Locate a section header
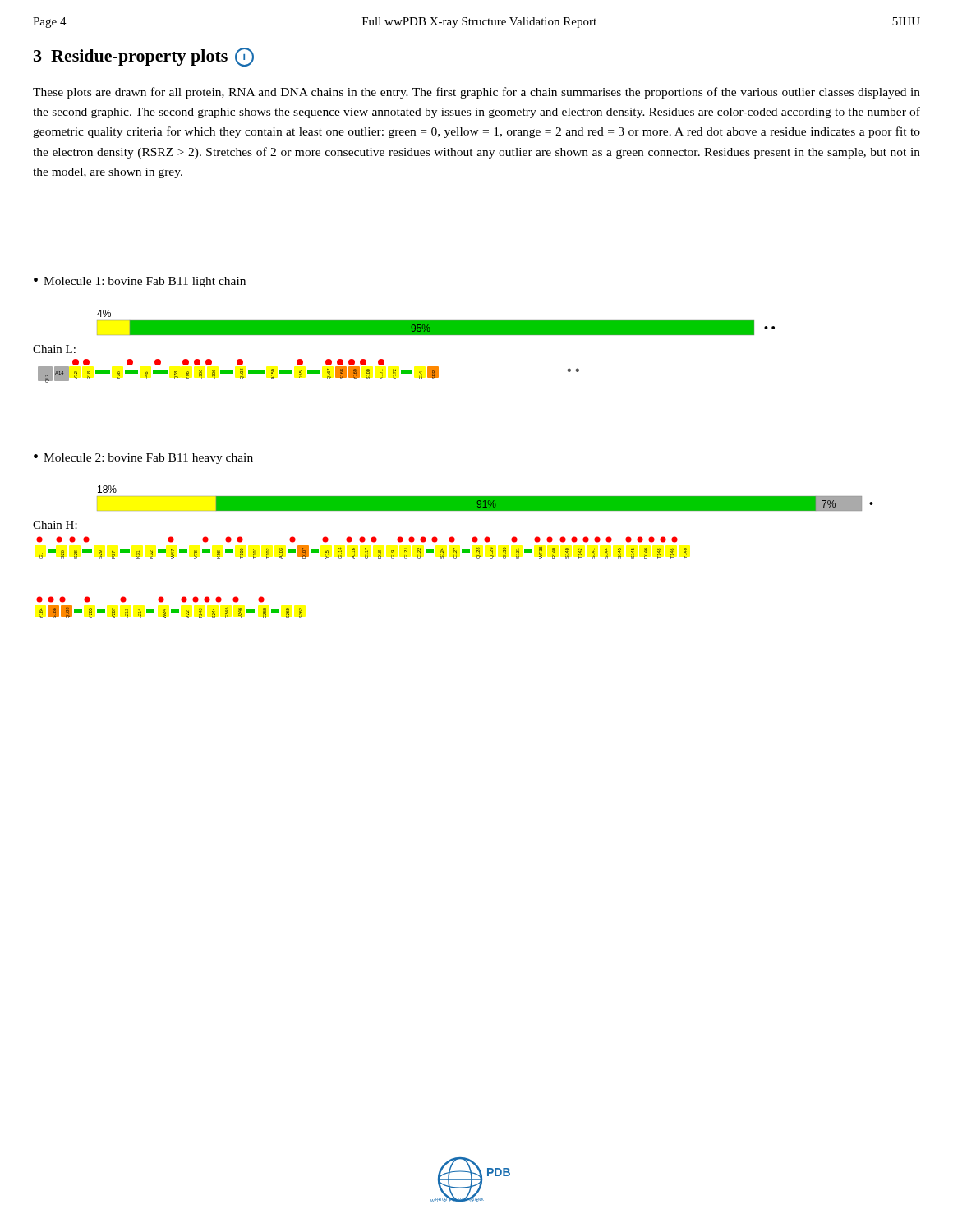 [x=143, y=55]
